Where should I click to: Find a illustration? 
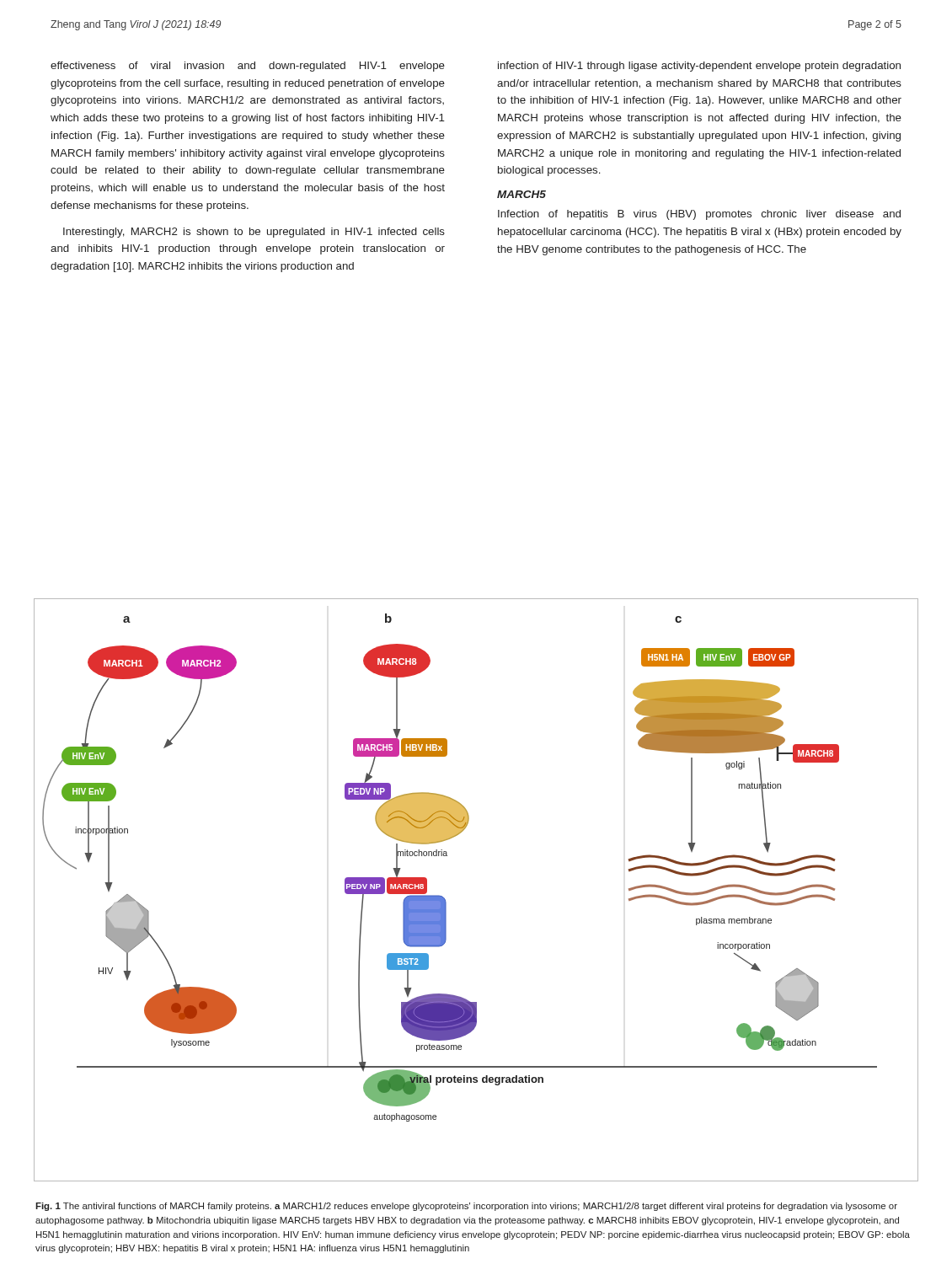coord(476,890)
